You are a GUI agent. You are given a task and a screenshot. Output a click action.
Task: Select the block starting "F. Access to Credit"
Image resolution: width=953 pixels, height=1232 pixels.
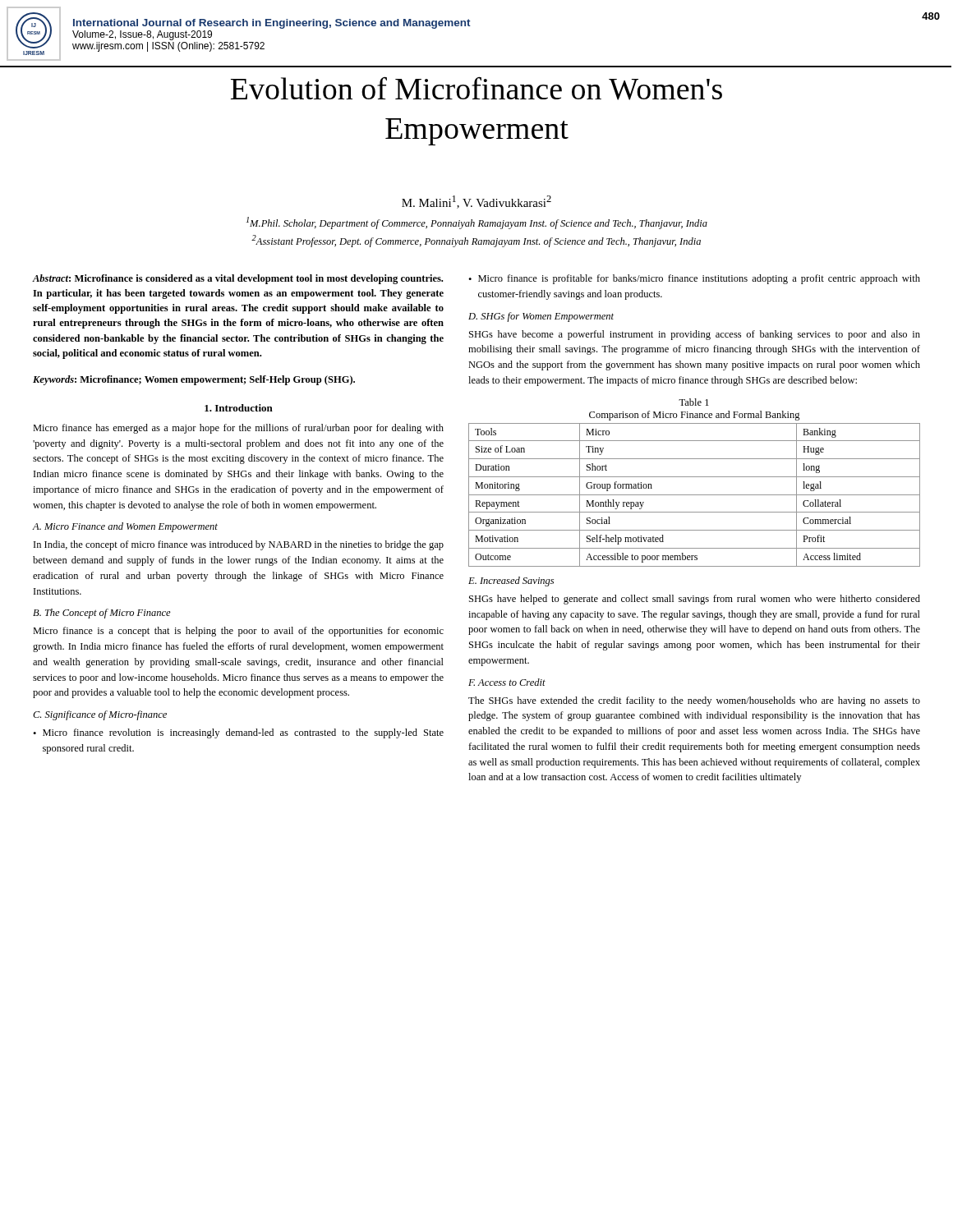(x=507, y=682)
